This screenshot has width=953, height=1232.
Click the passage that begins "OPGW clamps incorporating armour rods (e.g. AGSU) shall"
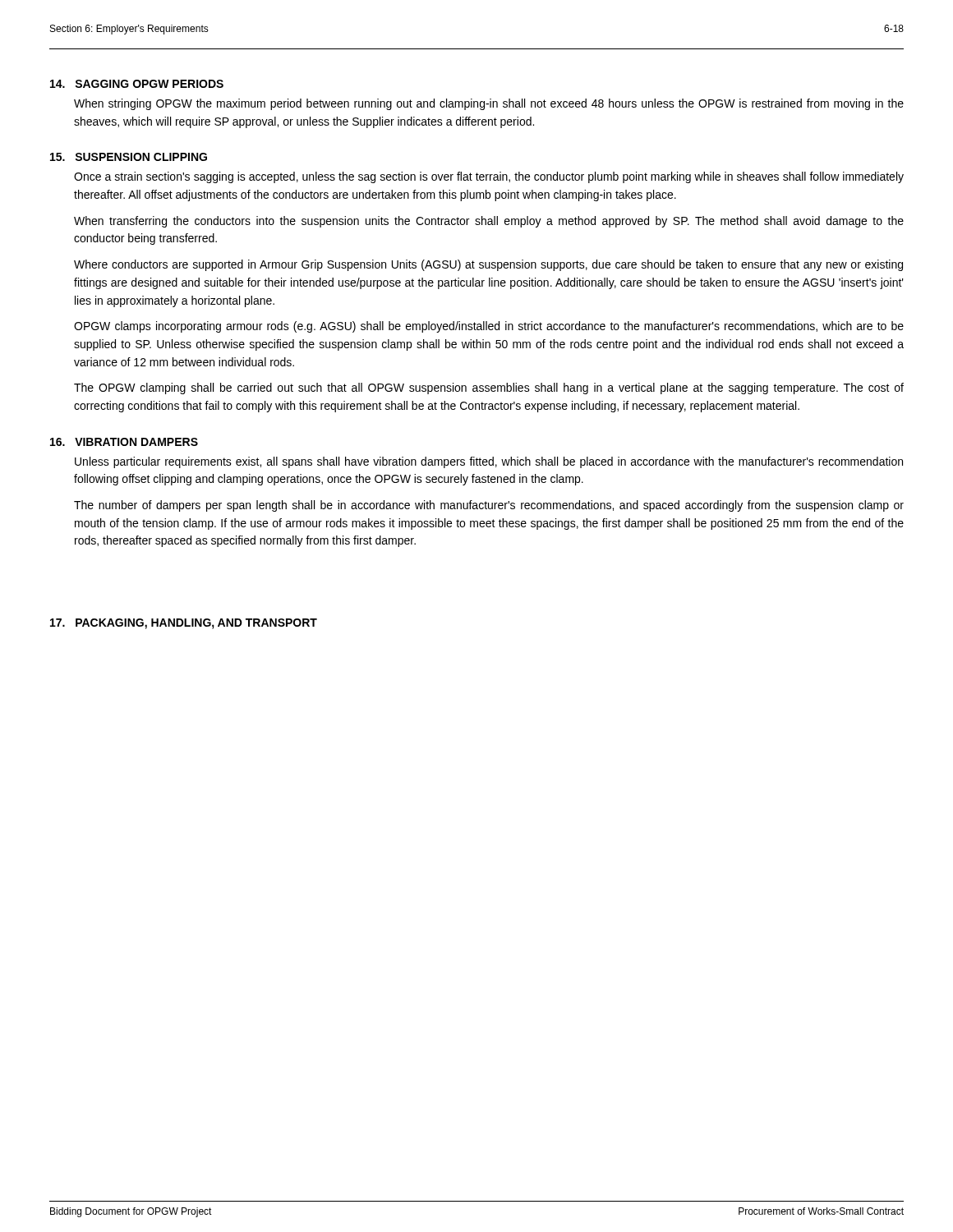[x=489, y=344]
